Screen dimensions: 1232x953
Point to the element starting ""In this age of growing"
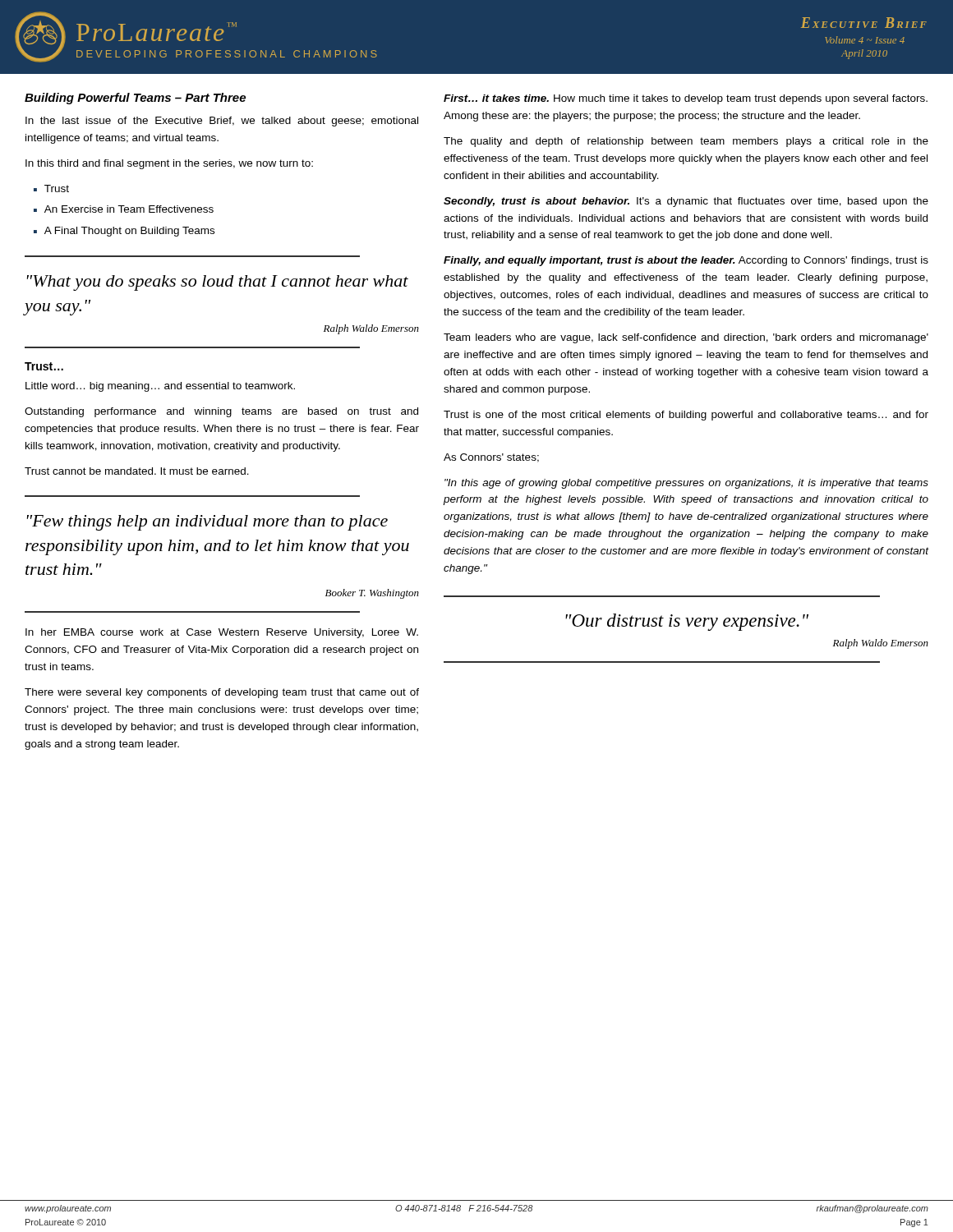(x=686, y=525)
